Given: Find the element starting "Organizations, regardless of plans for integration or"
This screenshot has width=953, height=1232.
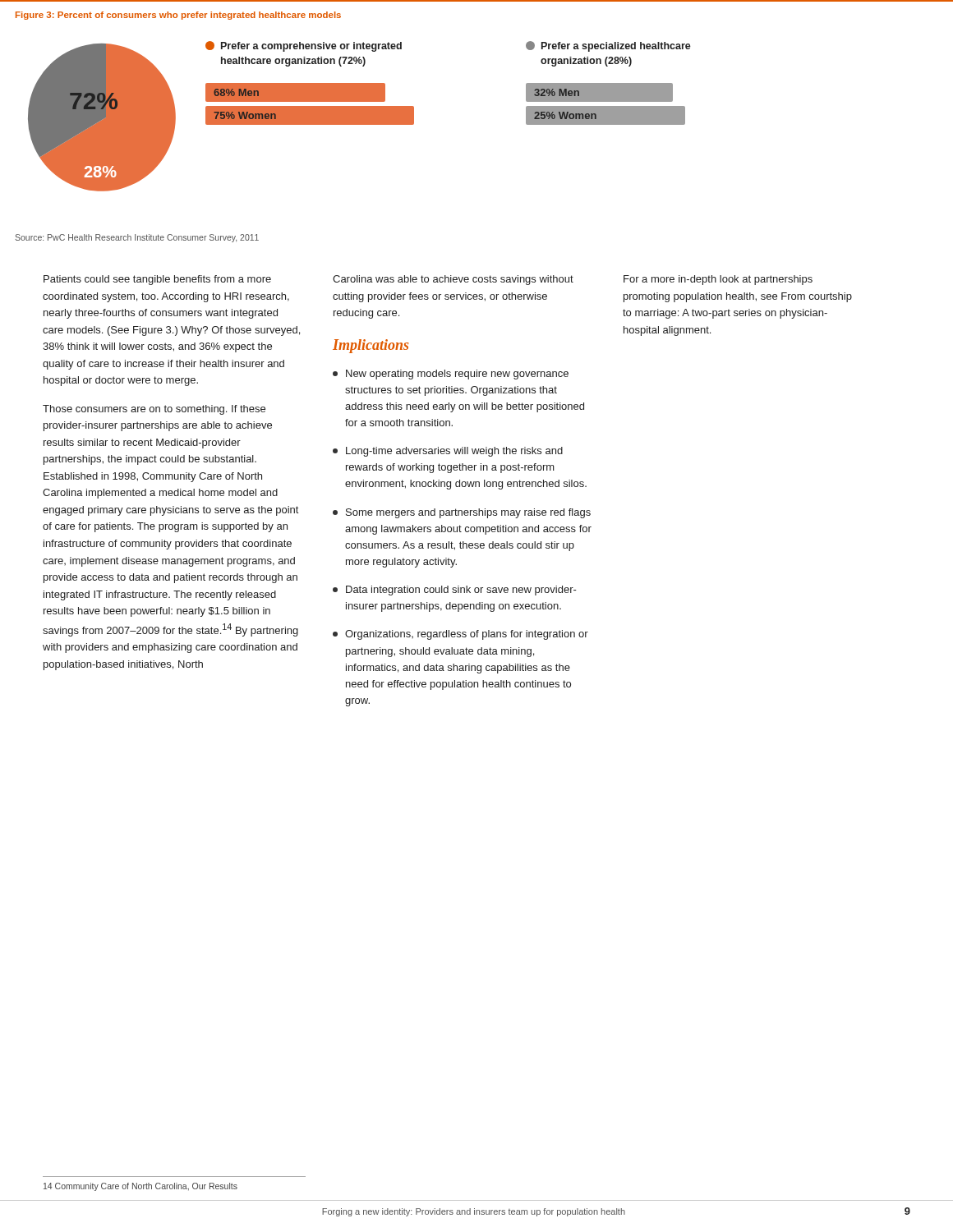Looking at the screenshot, I should coord(462,668).
